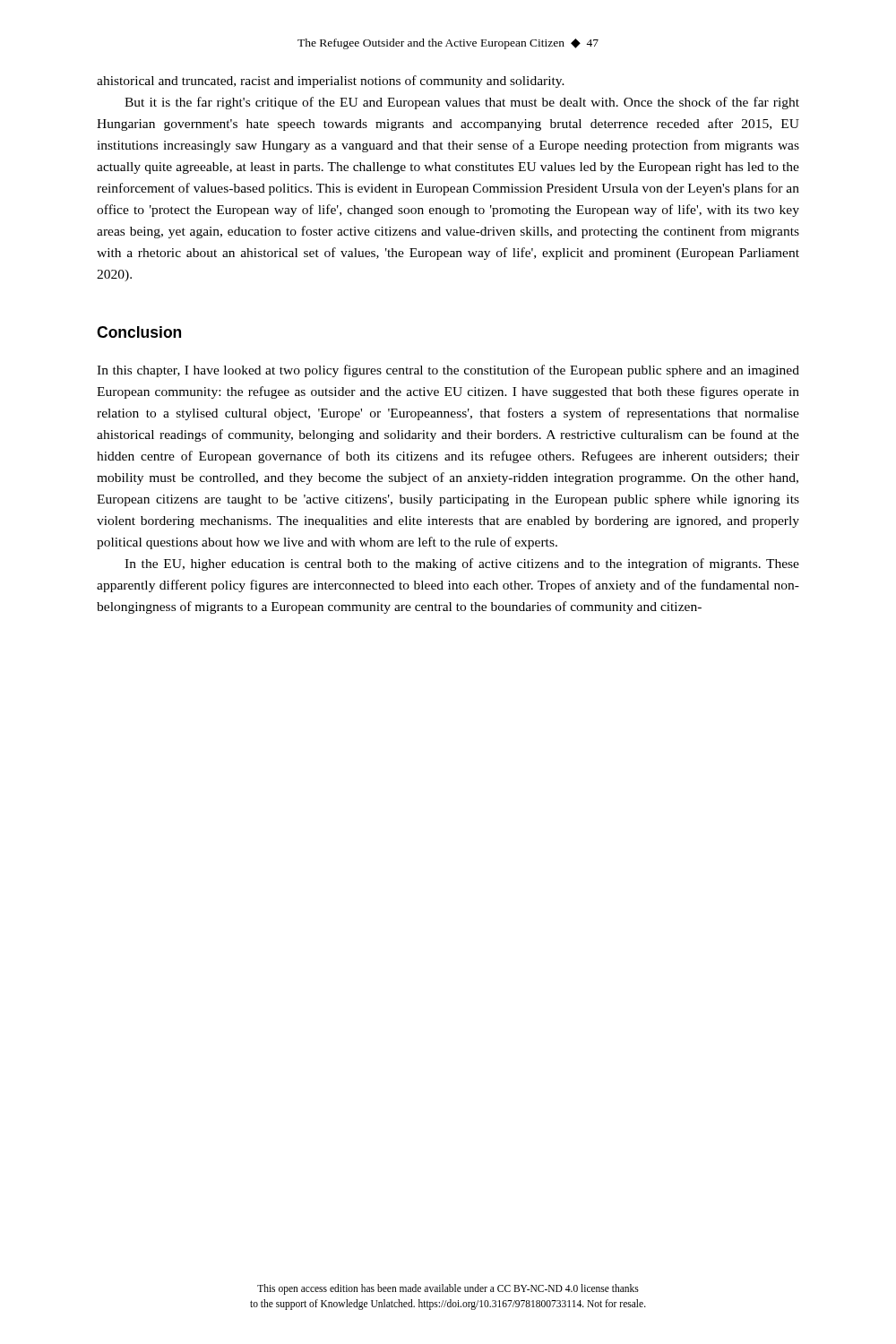Select the text block containing "ahistorical and truncated,"
The height and width of the screenshot is (1344, 896).
(448, 177)
